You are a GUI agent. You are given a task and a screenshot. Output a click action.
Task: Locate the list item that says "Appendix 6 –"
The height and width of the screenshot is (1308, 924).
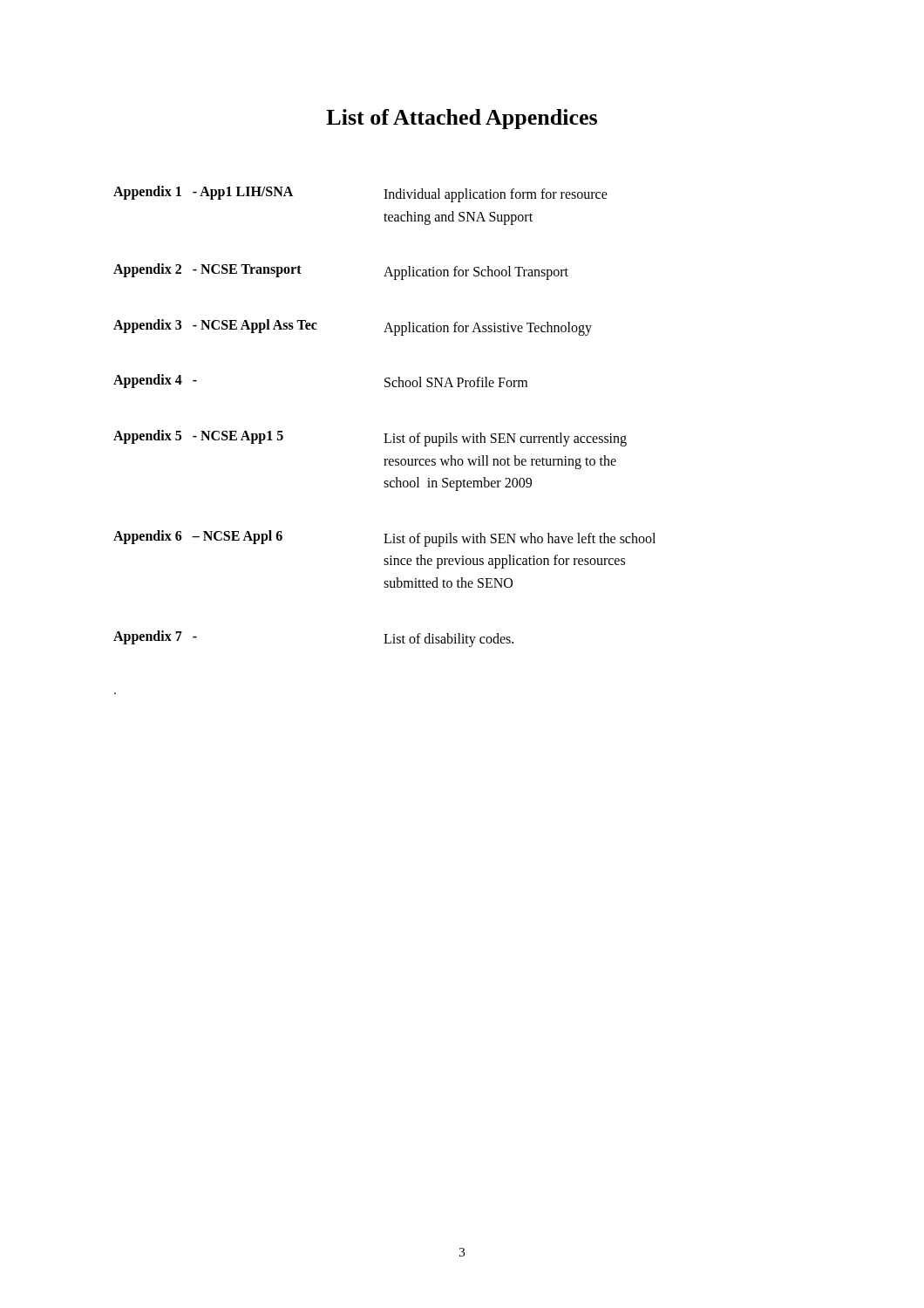click(462, 561)
